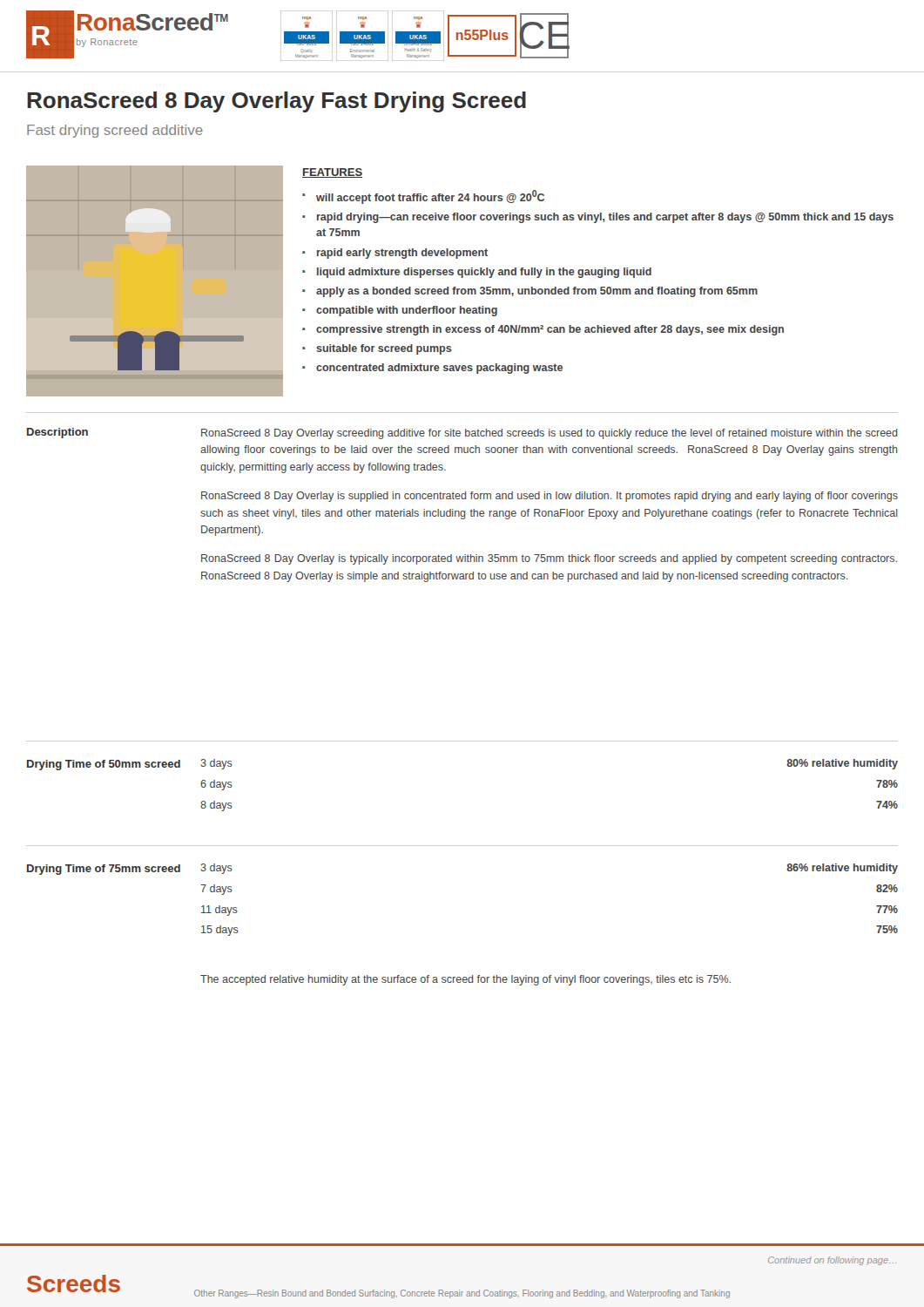The height and width of the screenshot is (1307, 924).
Task: Where is the passage that starts "▪ concentrated admixture saves"?
Action: 433,368
